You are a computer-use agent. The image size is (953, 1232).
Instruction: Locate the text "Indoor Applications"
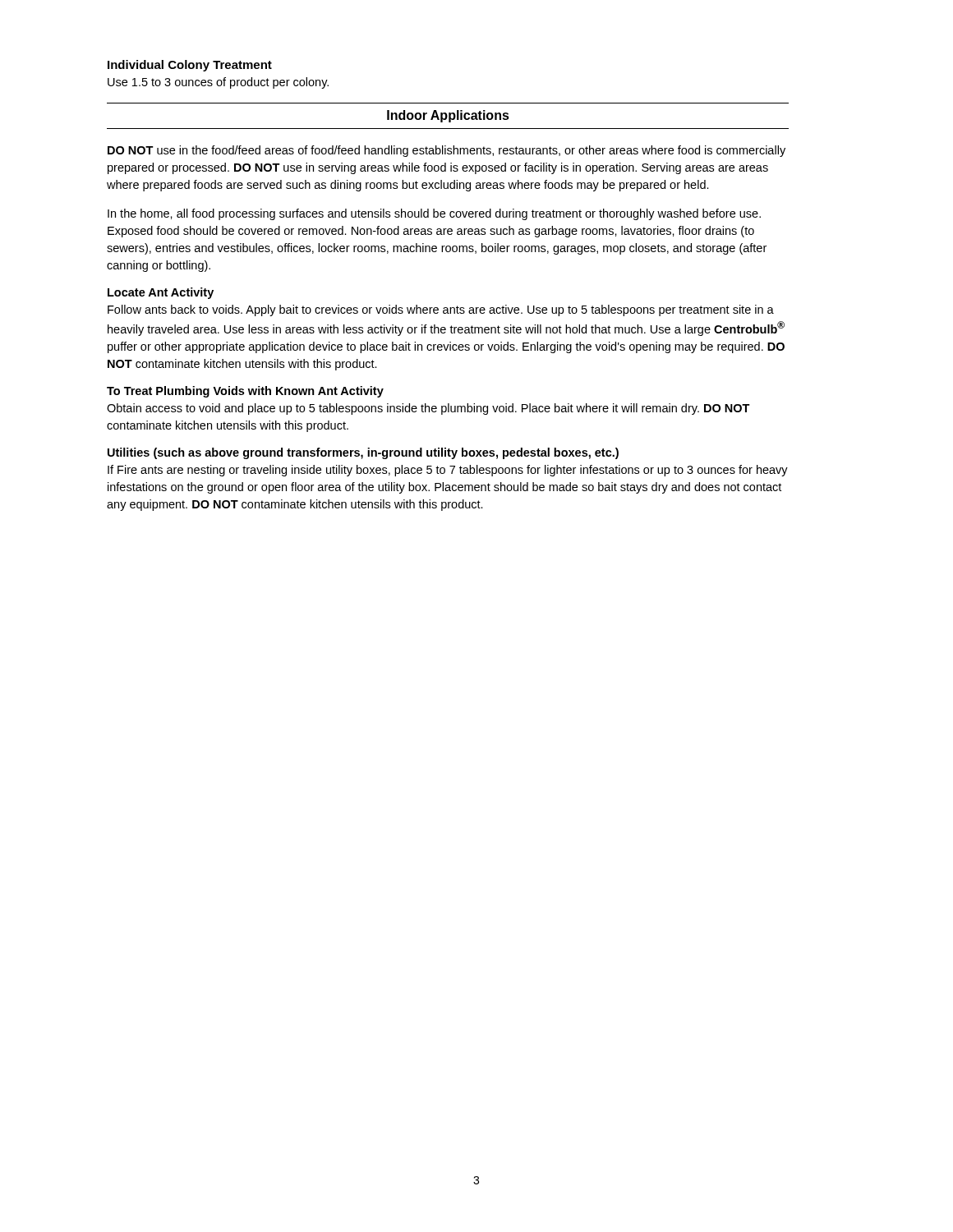tap(448, 115)
